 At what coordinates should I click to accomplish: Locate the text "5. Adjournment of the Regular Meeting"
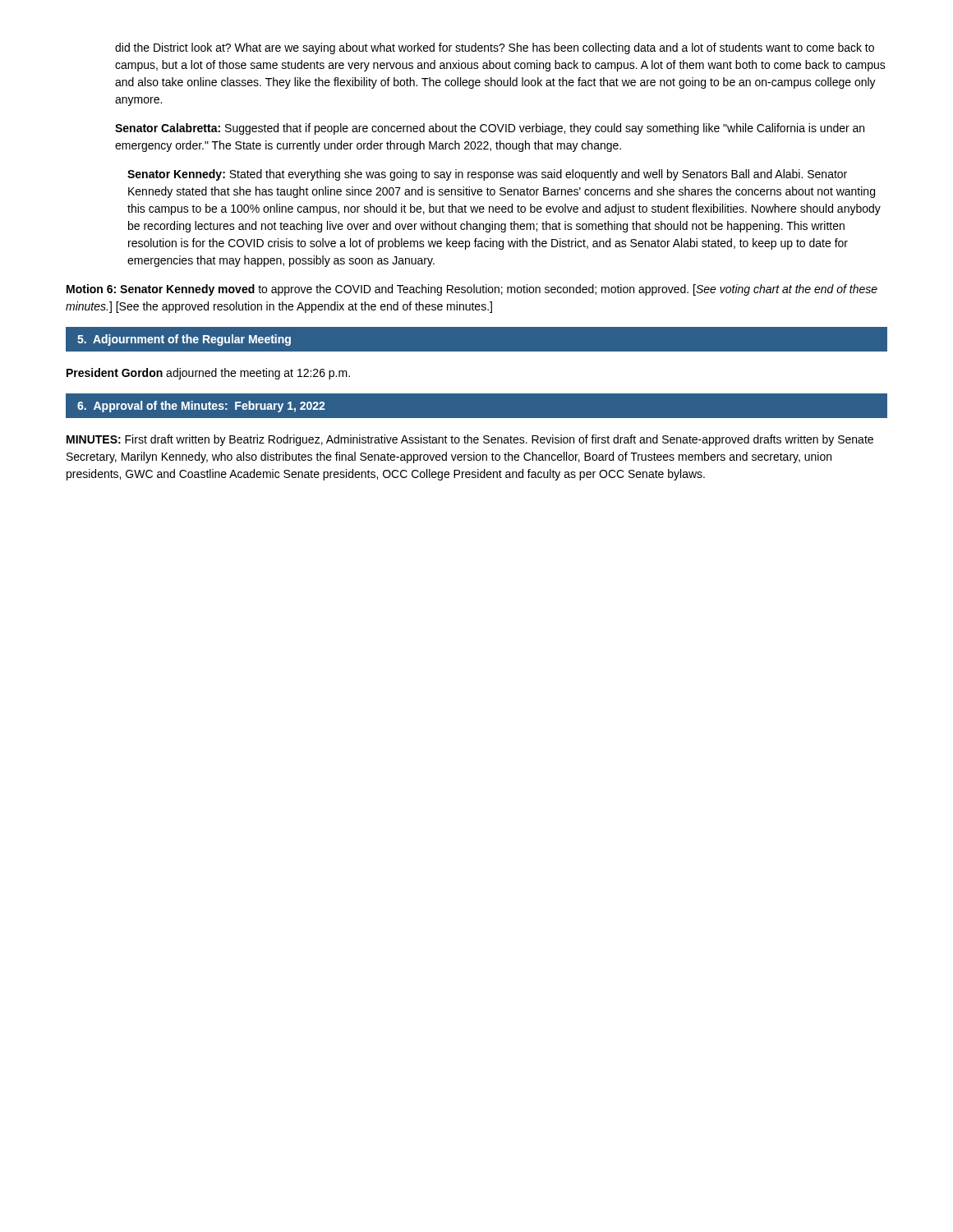184,339
